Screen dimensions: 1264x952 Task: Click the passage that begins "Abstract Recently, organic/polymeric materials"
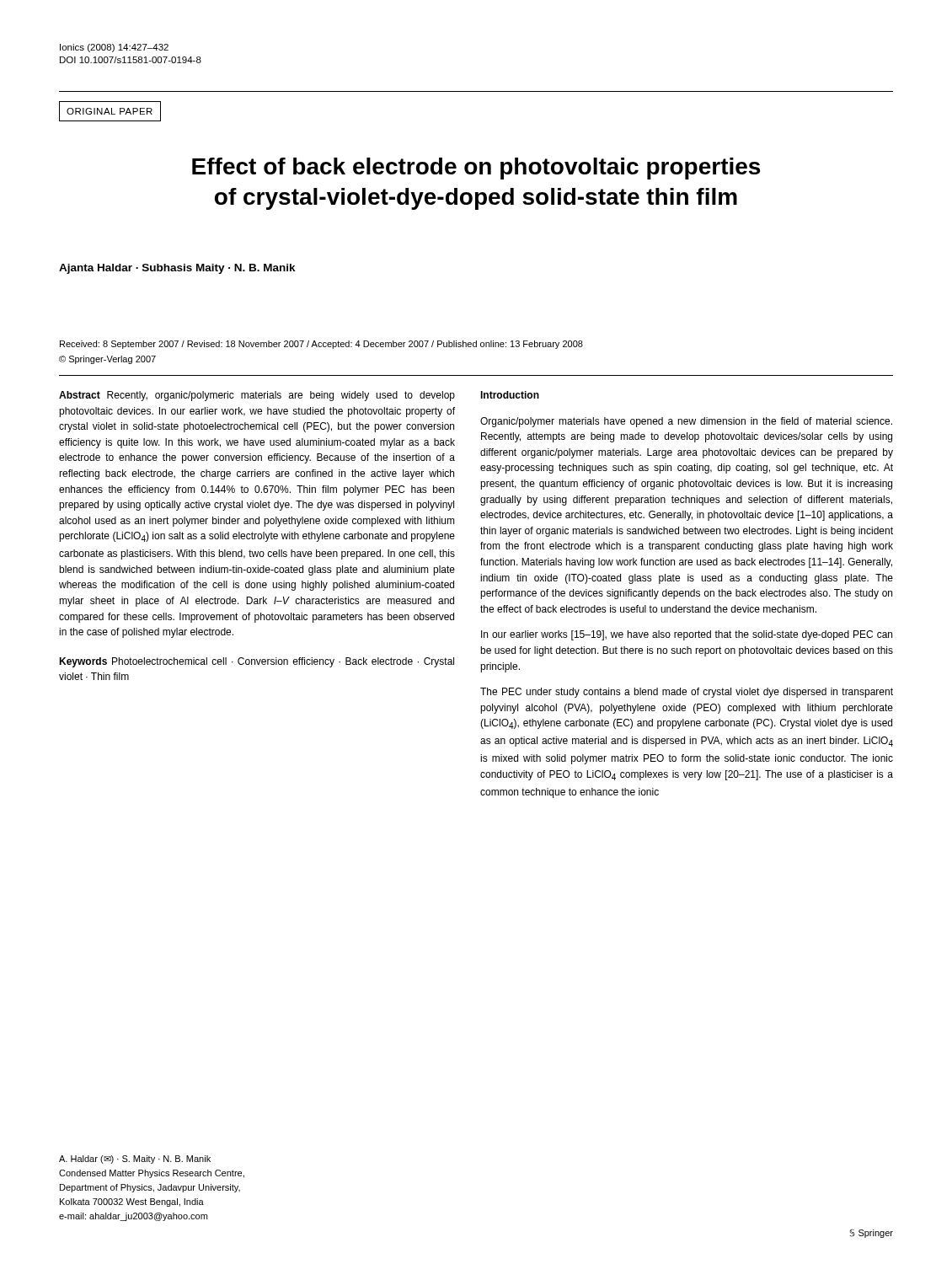[x=257, y=514]
